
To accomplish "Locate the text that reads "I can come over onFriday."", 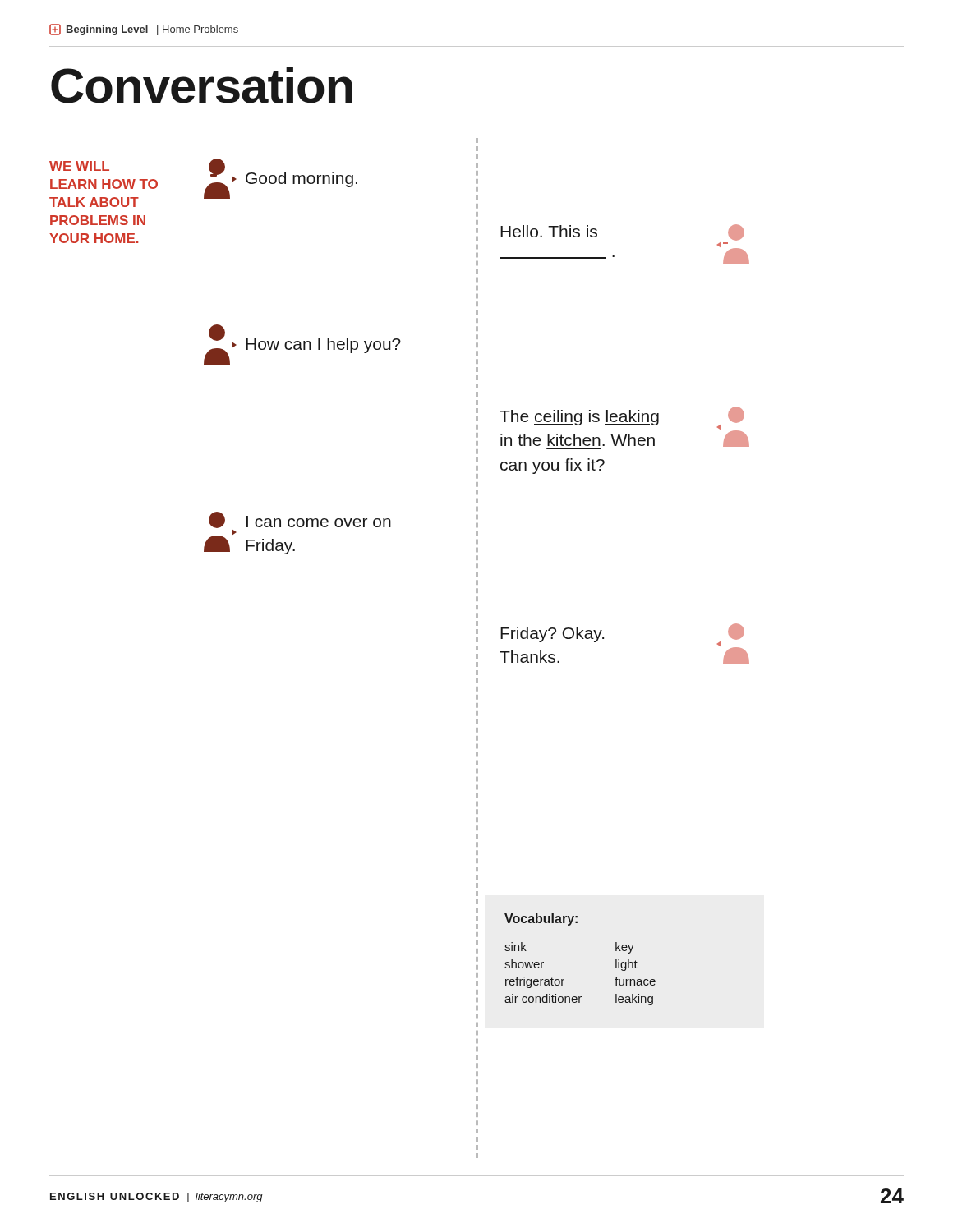I will pos(318,533).
